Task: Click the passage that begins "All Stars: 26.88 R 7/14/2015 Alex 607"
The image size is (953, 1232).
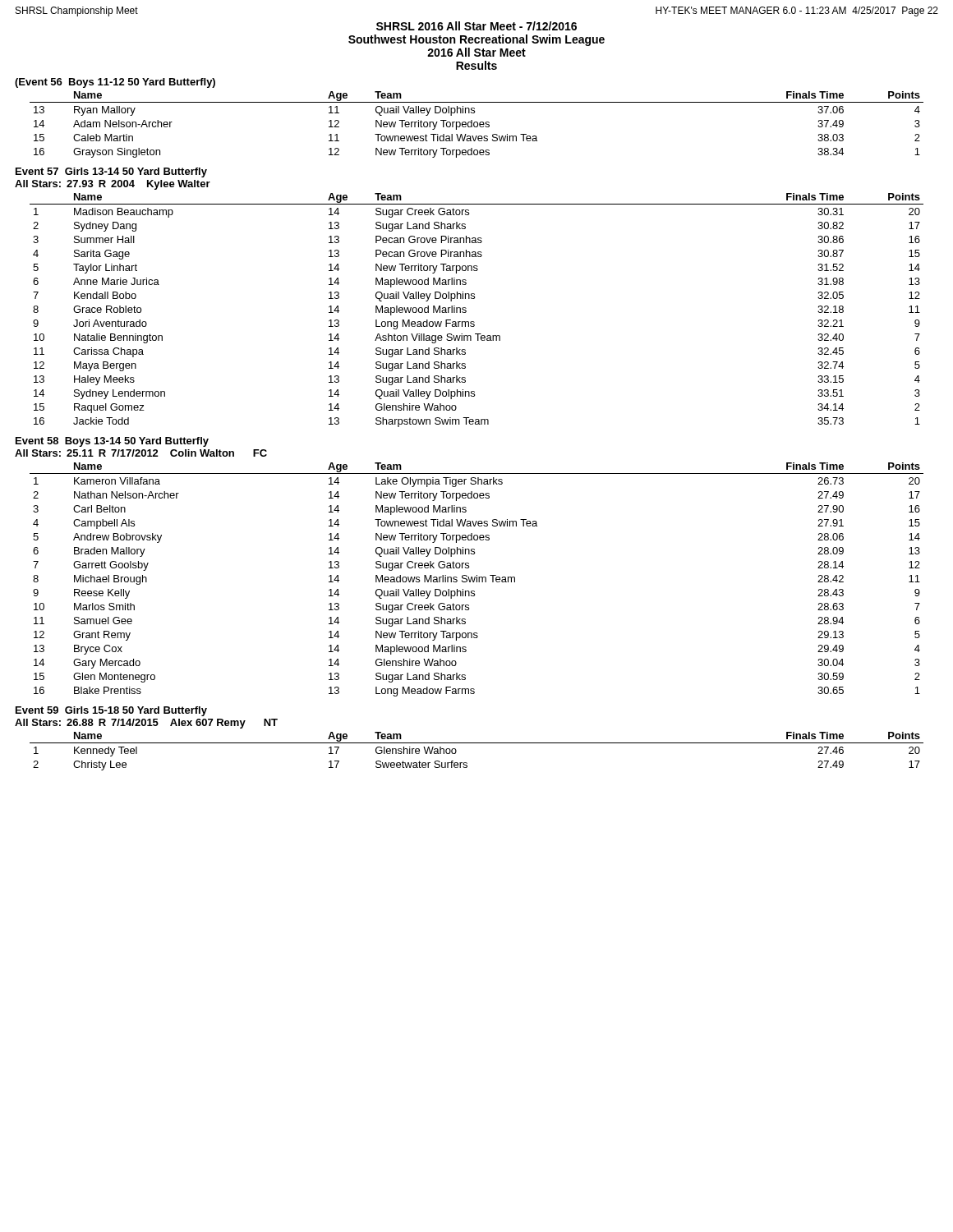Action: point(146,722)
